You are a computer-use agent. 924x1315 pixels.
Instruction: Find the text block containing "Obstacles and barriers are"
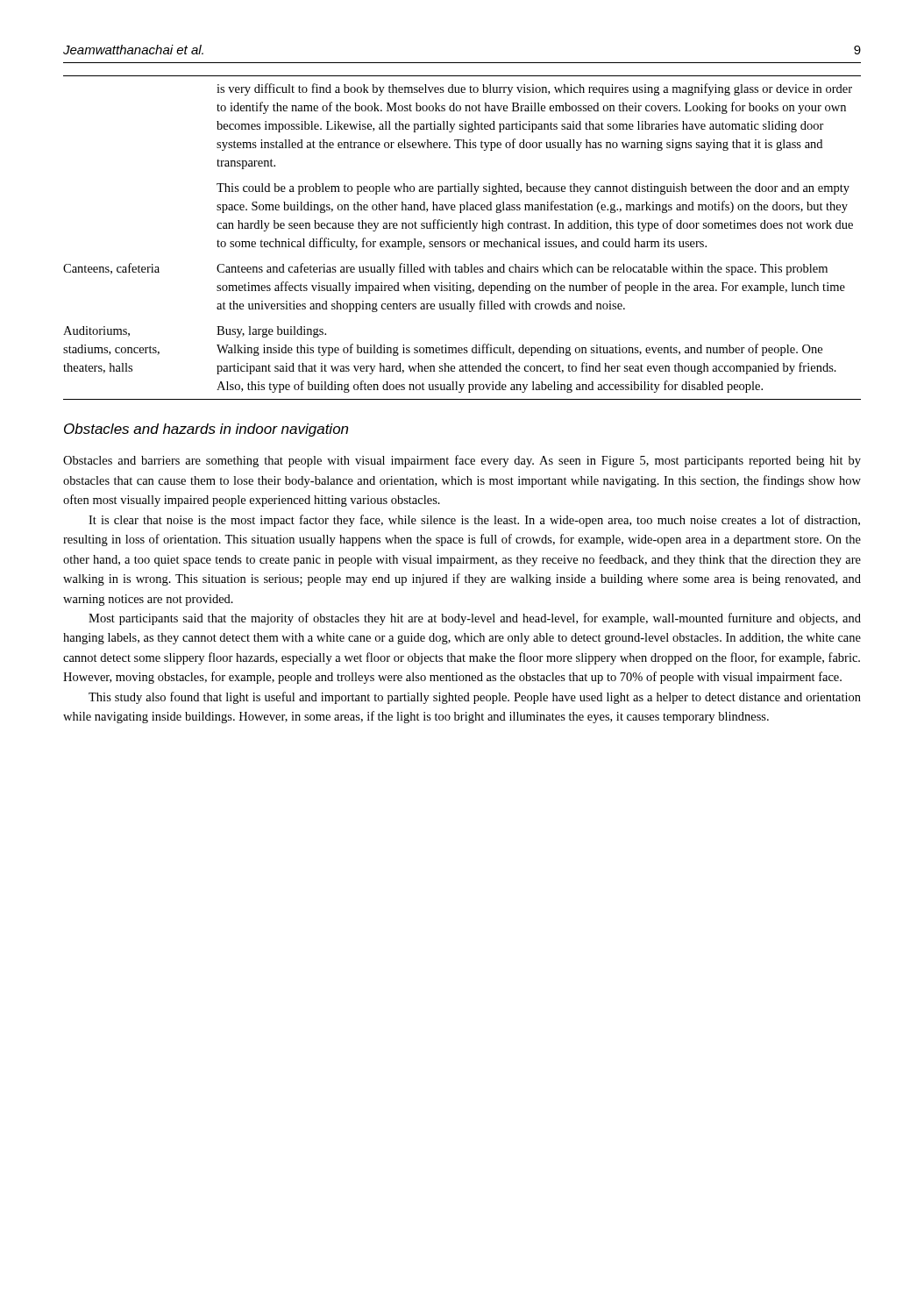[462, 480]
